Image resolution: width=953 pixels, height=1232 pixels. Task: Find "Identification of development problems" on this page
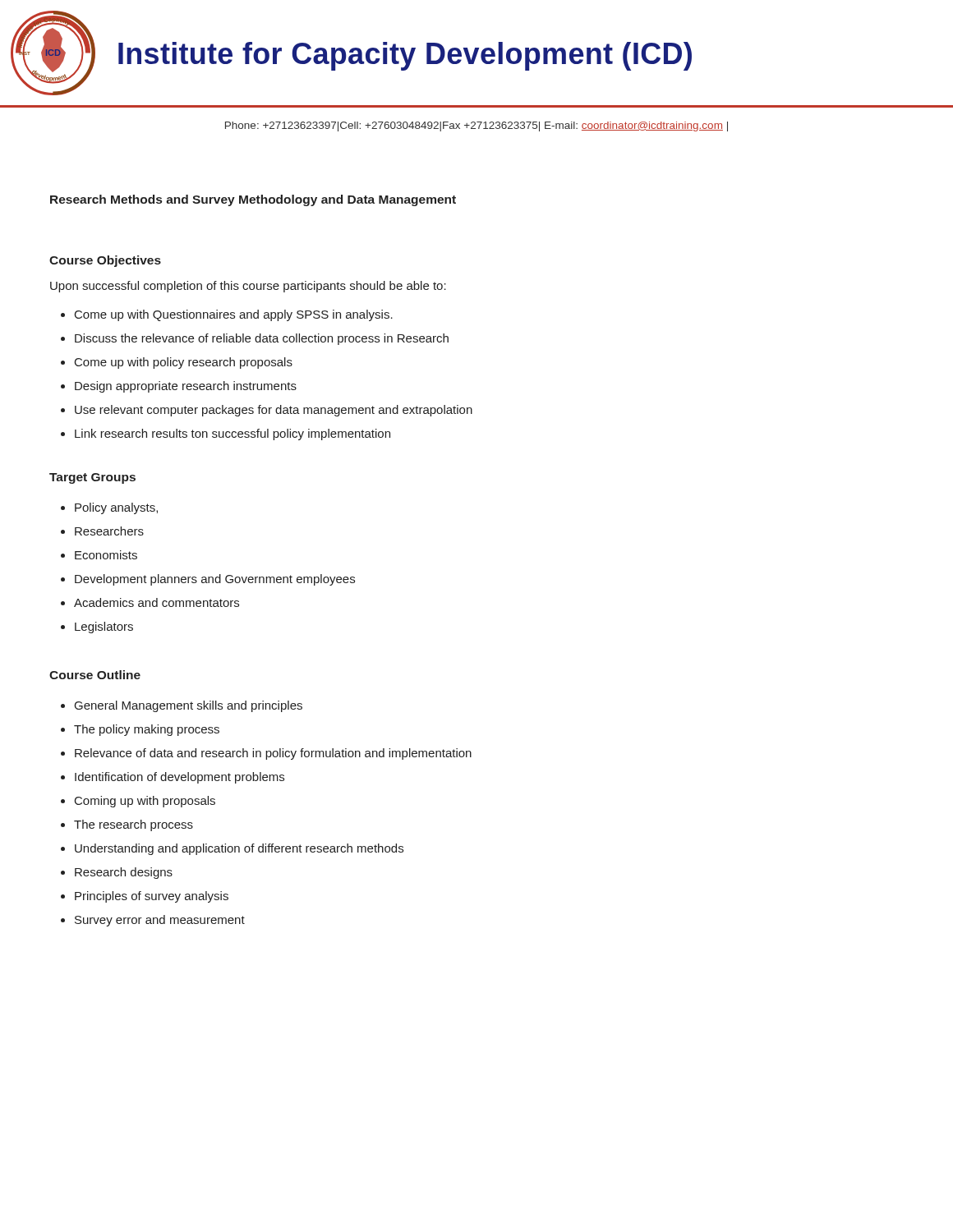(x=180, y=778)
